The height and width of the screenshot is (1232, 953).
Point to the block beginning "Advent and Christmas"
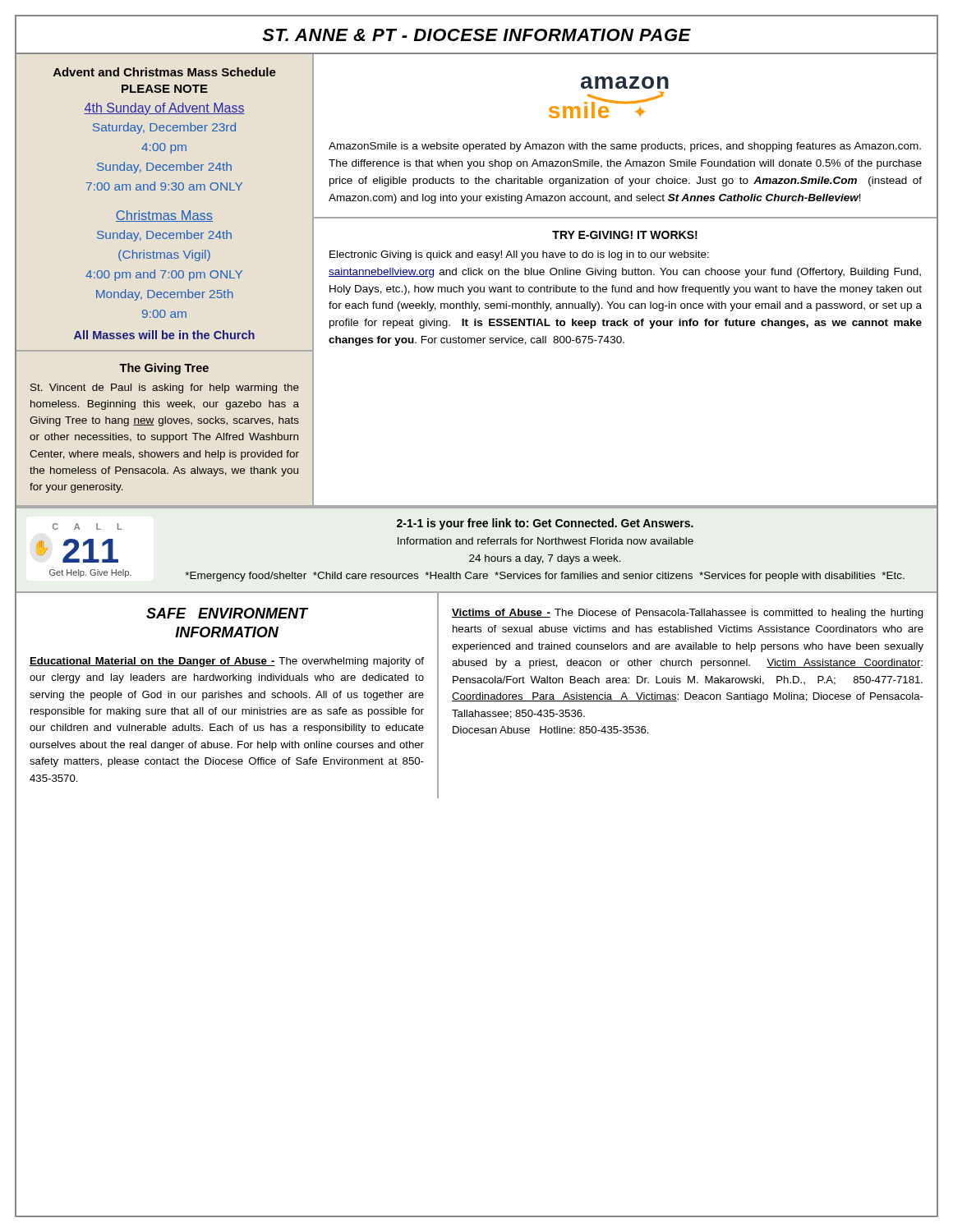164,203
